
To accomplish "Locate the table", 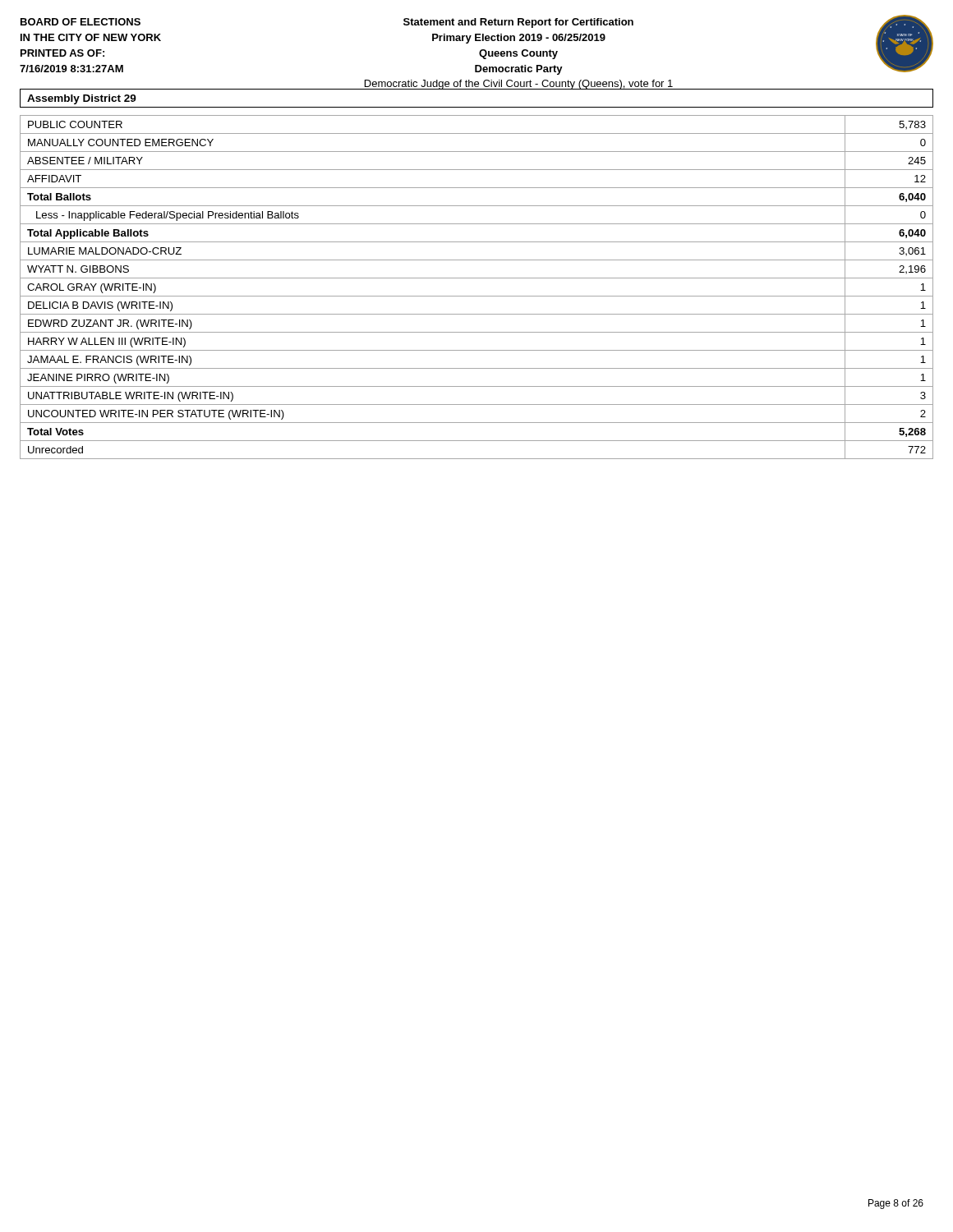I will (x=476, y=287).
